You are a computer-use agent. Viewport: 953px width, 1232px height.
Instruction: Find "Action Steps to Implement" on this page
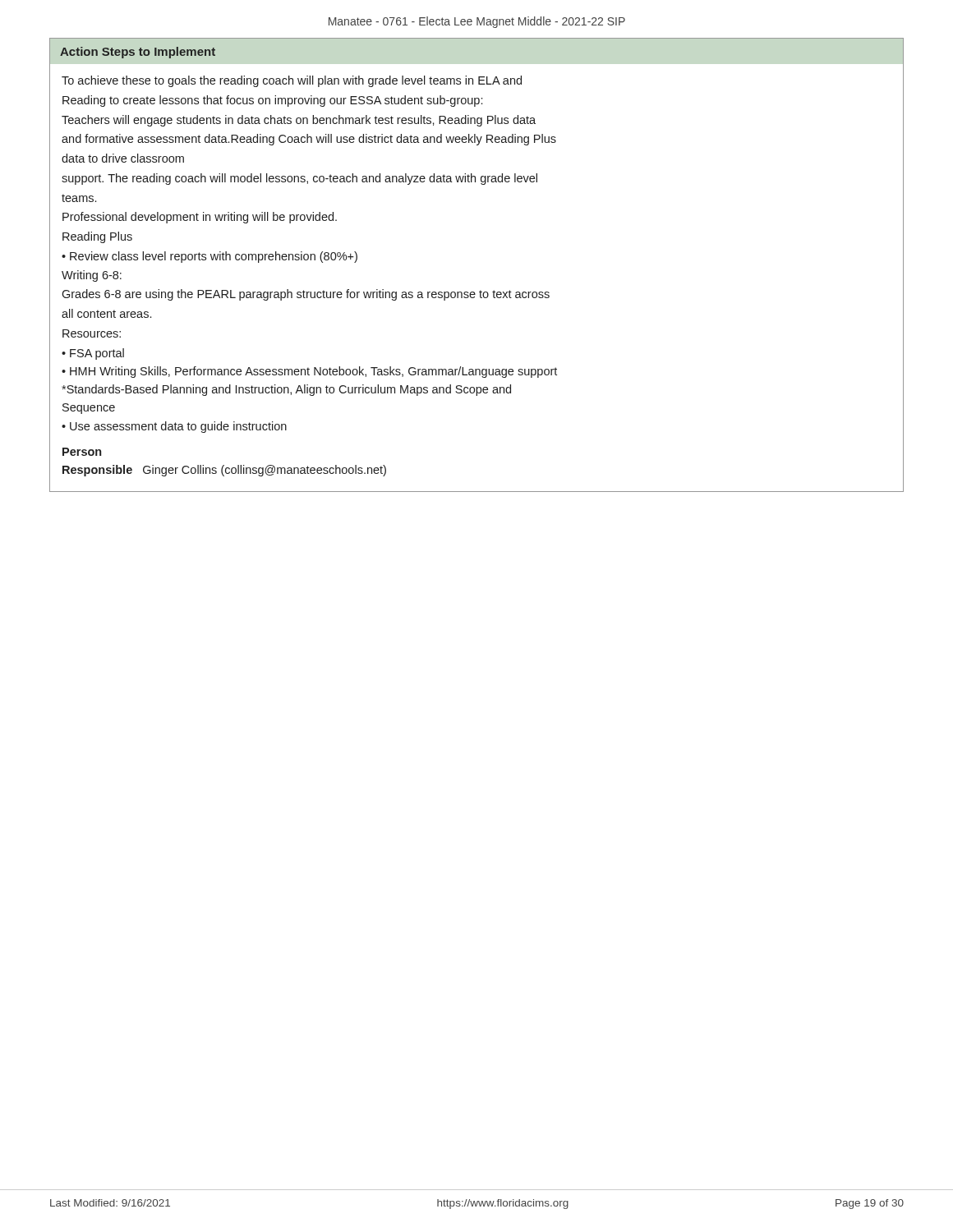point(138,51)
